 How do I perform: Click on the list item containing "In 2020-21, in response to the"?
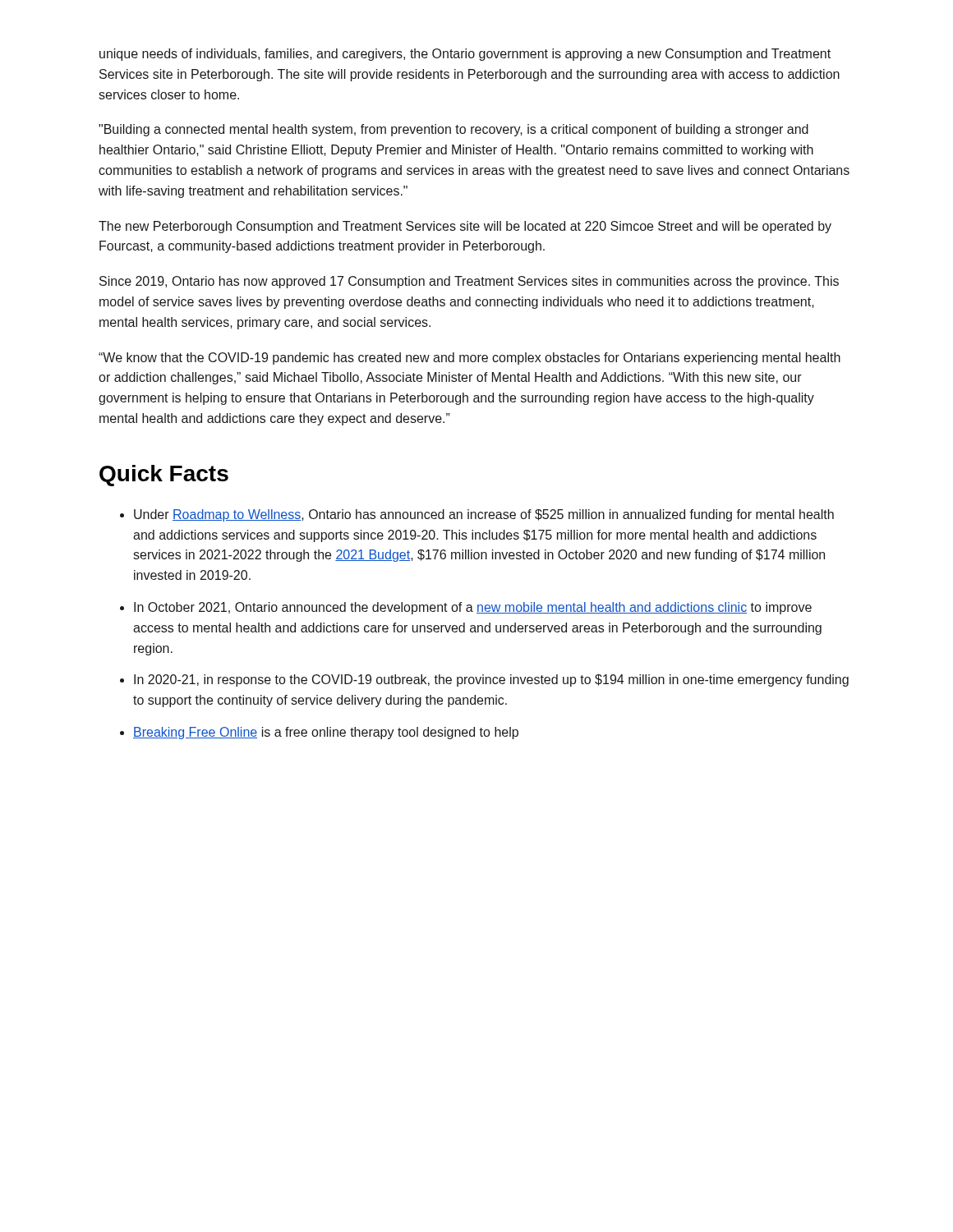(x=491, y=690)
